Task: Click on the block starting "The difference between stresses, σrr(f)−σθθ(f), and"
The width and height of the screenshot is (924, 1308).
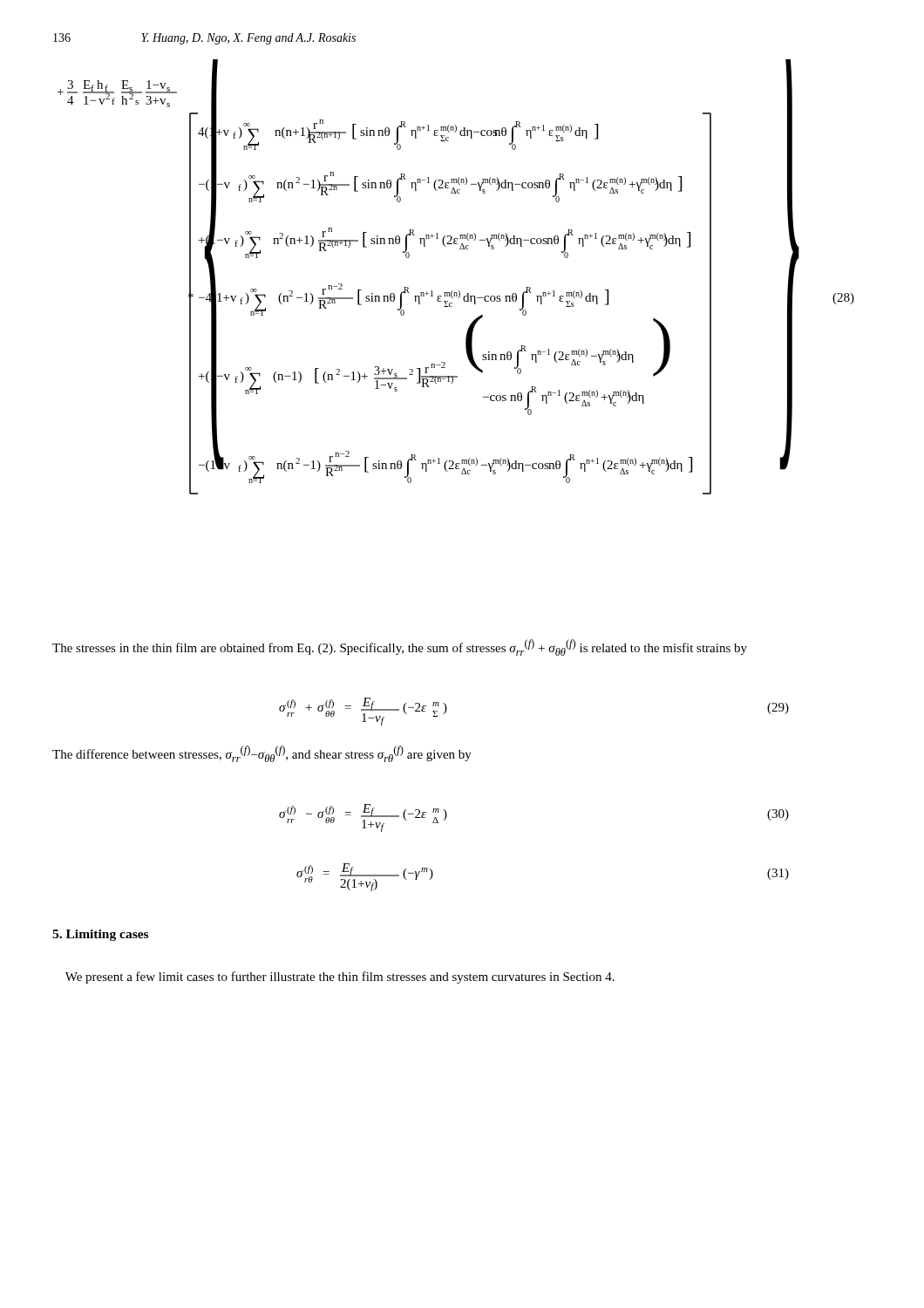Action: point(262,754)
